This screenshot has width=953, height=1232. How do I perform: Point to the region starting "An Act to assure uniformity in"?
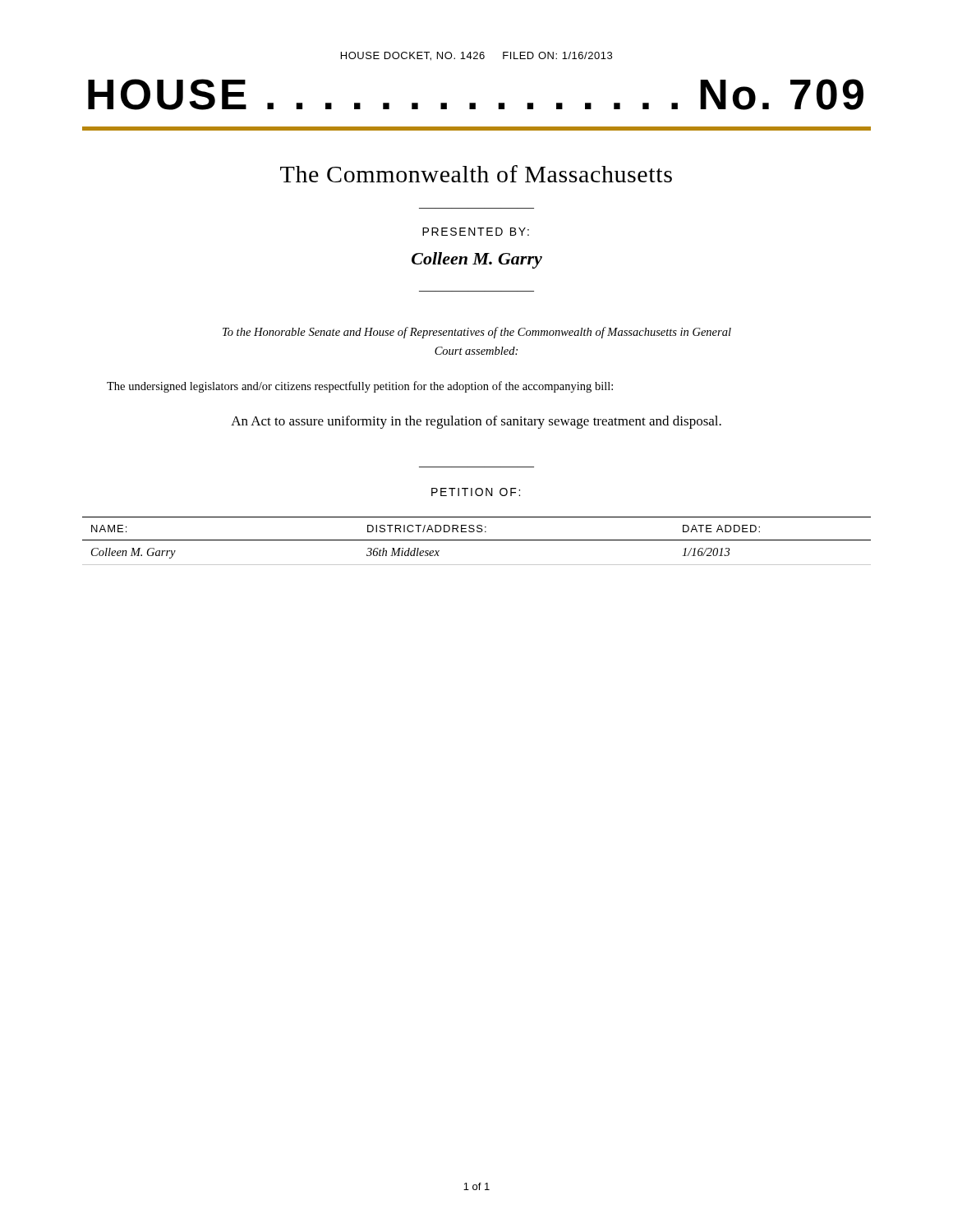pyautogui.click(x=476, y=421)
